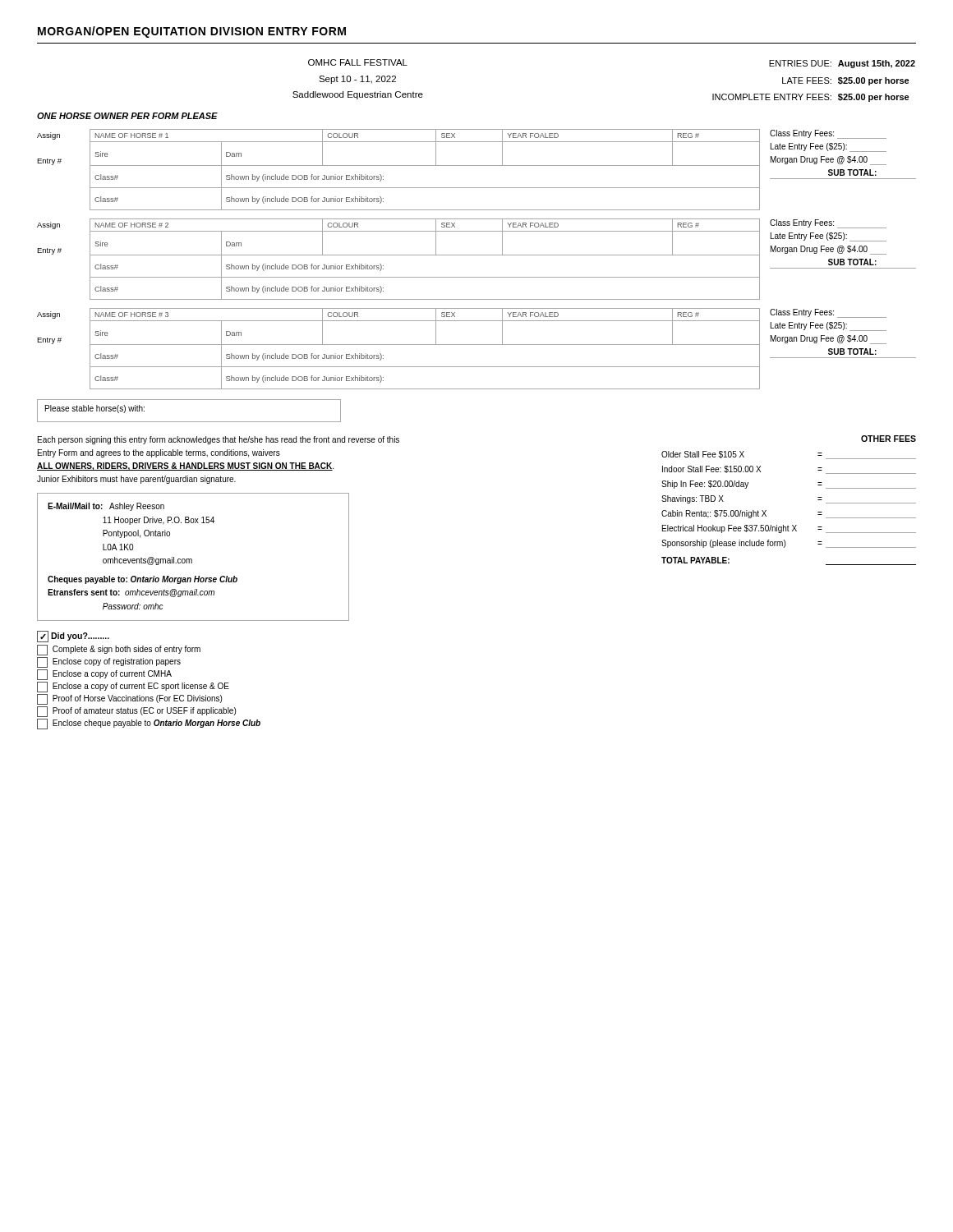The image size is (953, 1232).
Task: Select the list item that reads "Enclose copy of registration"
Action: [109, 663]
